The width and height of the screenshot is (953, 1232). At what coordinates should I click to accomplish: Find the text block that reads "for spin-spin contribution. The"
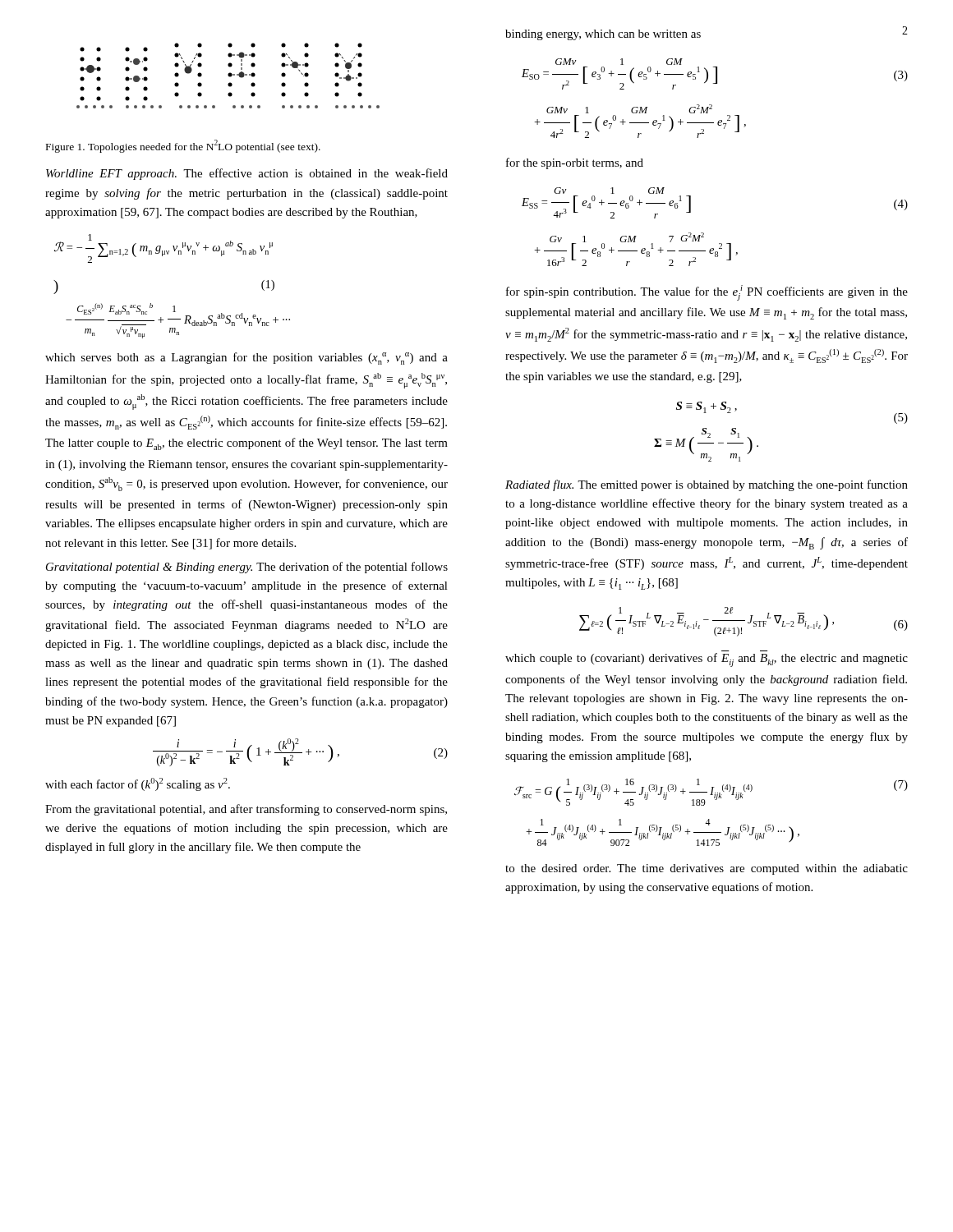(707, 333)
